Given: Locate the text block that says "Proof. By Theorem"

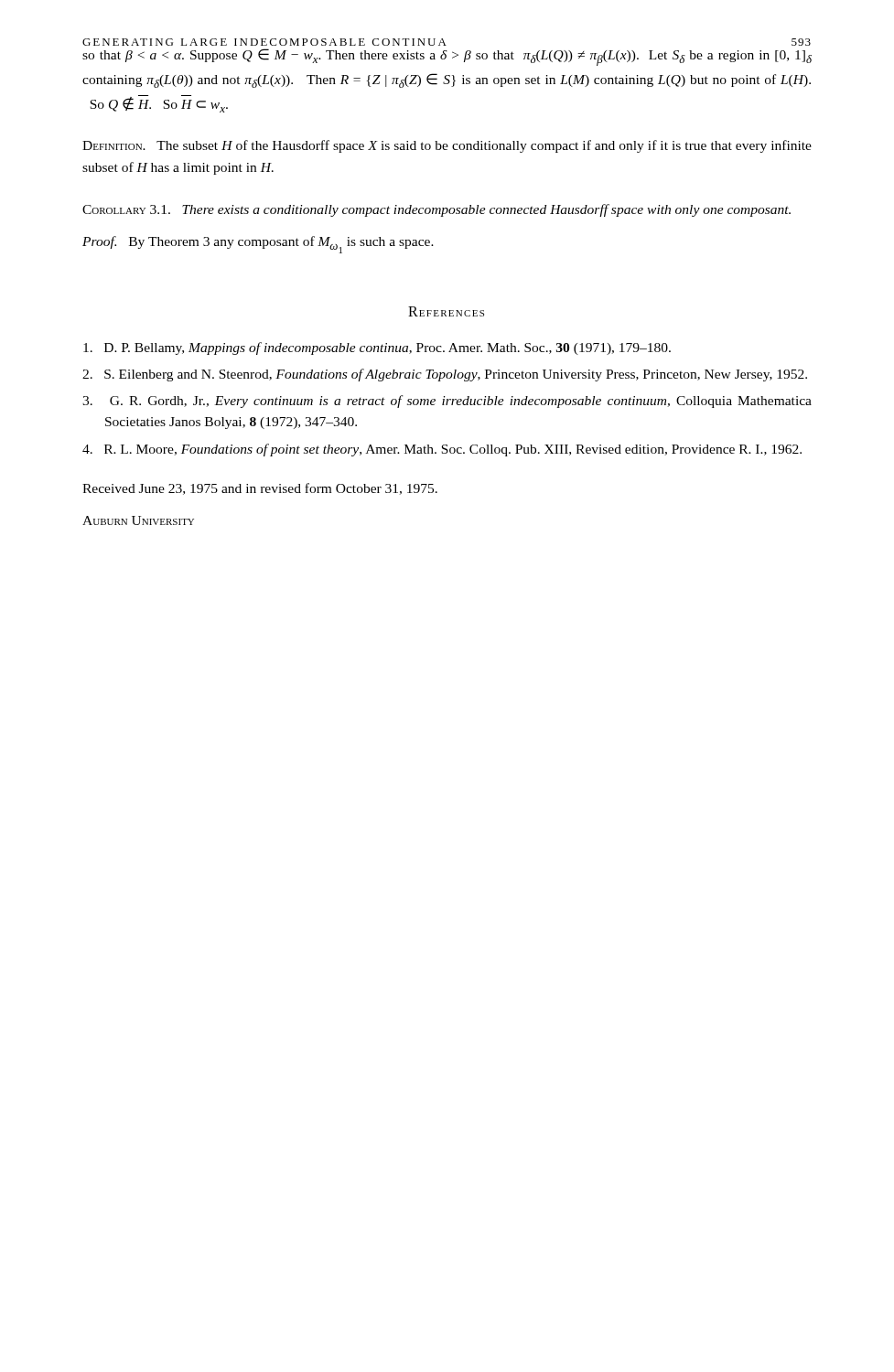Looking at the screenshot, I should tap(258, 244).
